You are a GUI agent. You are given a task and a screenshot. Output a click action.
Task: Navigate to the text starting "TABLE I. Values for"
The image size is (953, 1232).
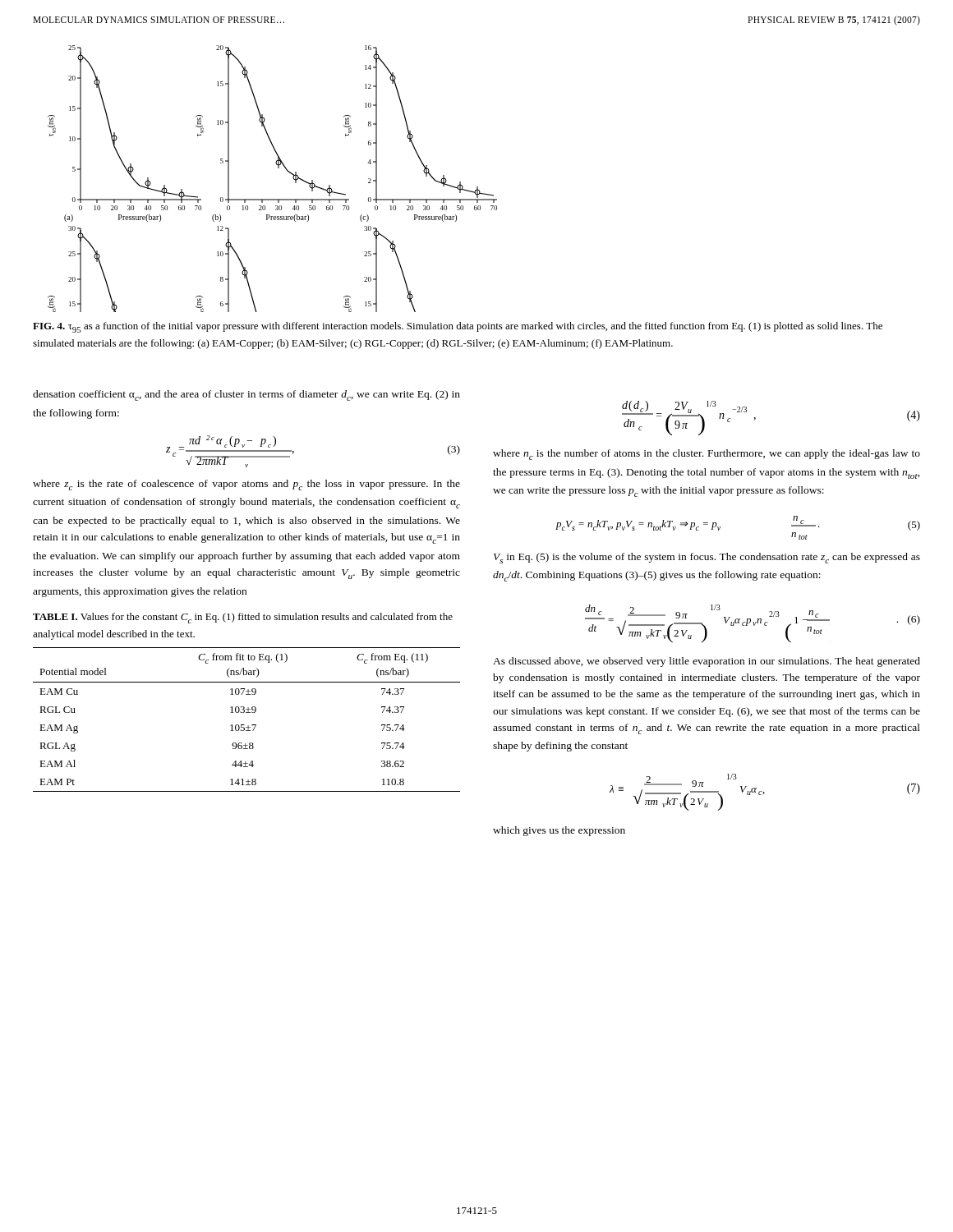click(x=243, y=625)
